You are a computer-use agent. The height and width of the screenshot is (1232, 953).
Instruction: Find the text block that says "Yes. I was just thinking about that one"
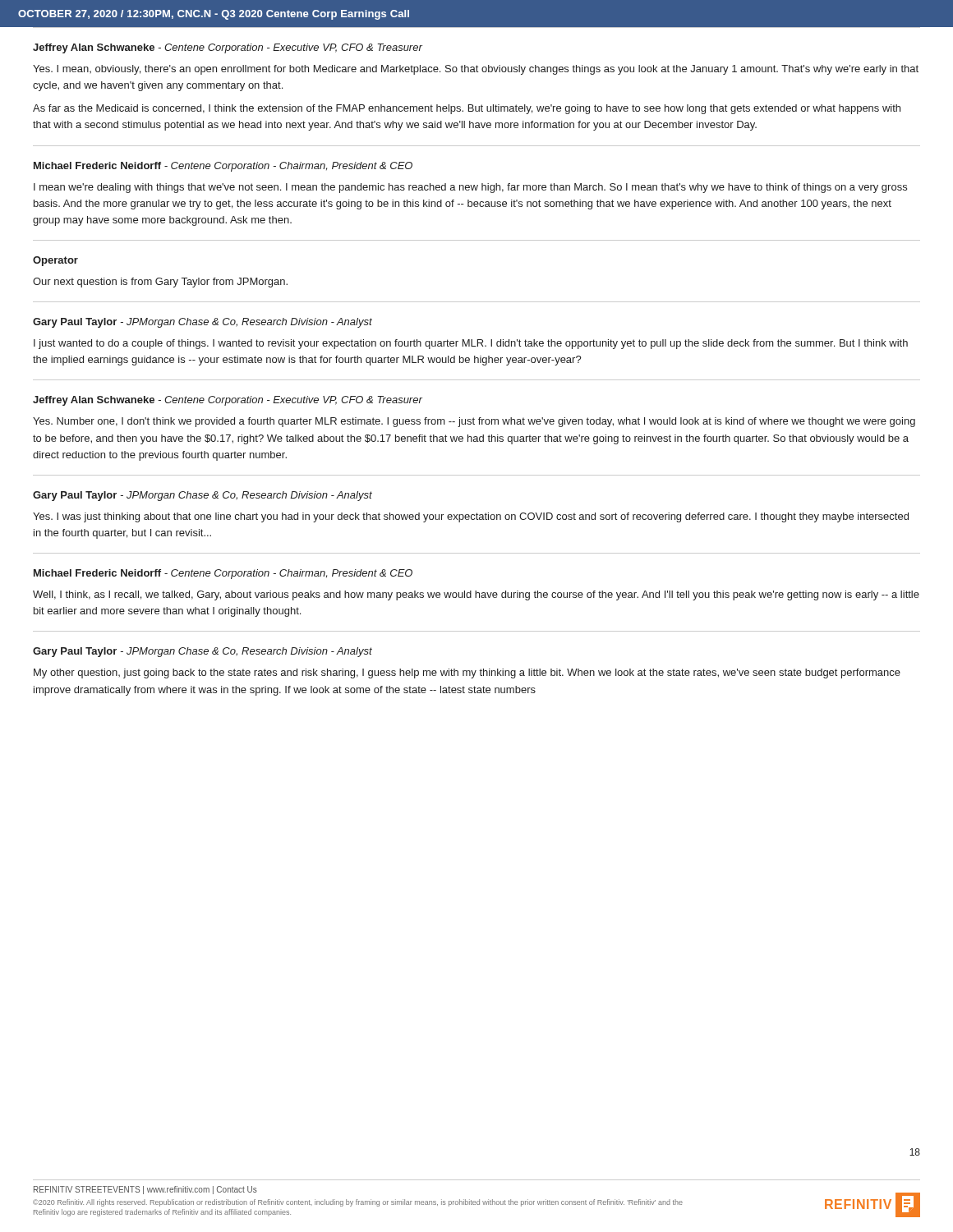click(476, 525)
